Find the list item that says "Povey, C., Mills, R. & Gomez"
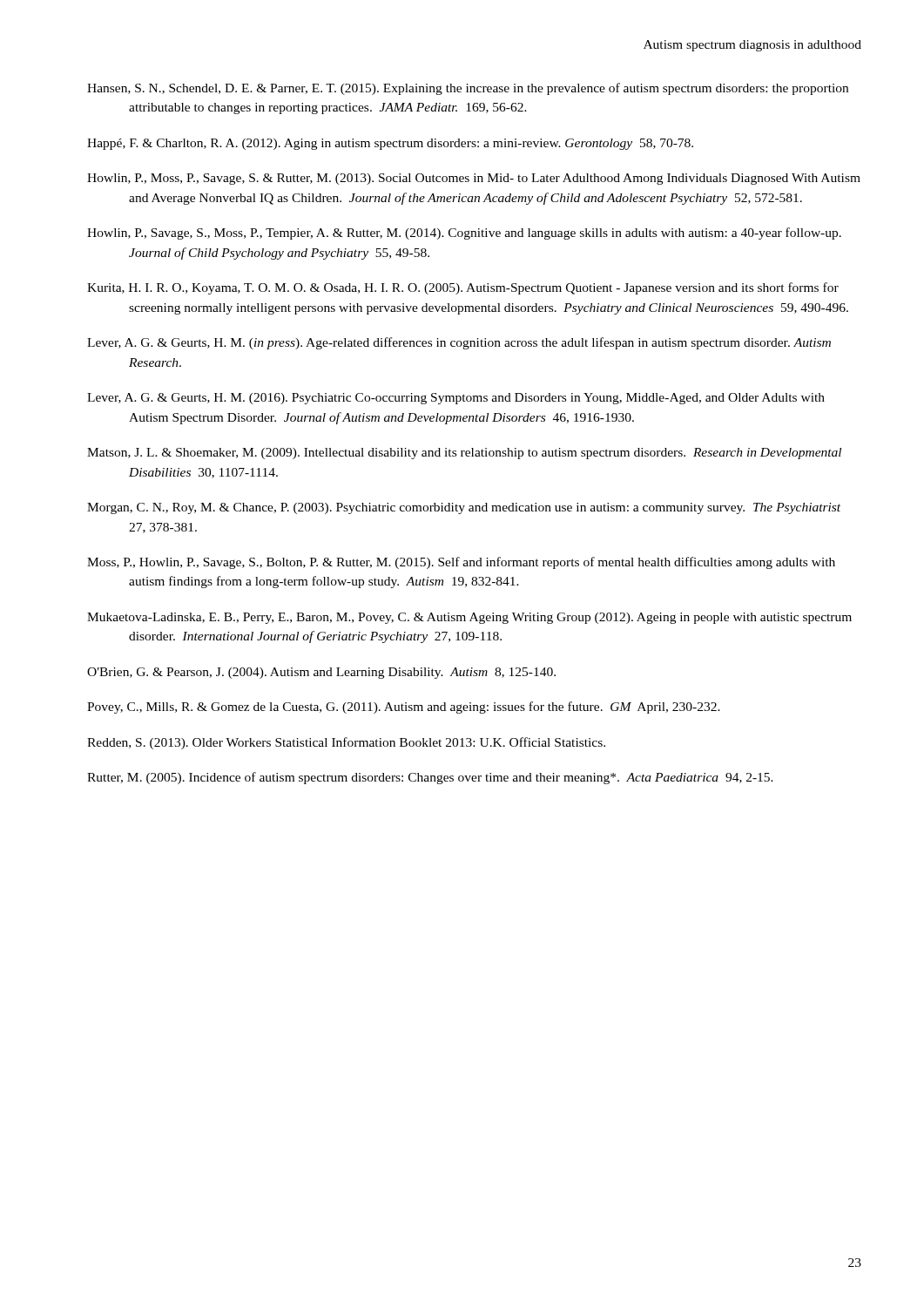 [404, 707]
